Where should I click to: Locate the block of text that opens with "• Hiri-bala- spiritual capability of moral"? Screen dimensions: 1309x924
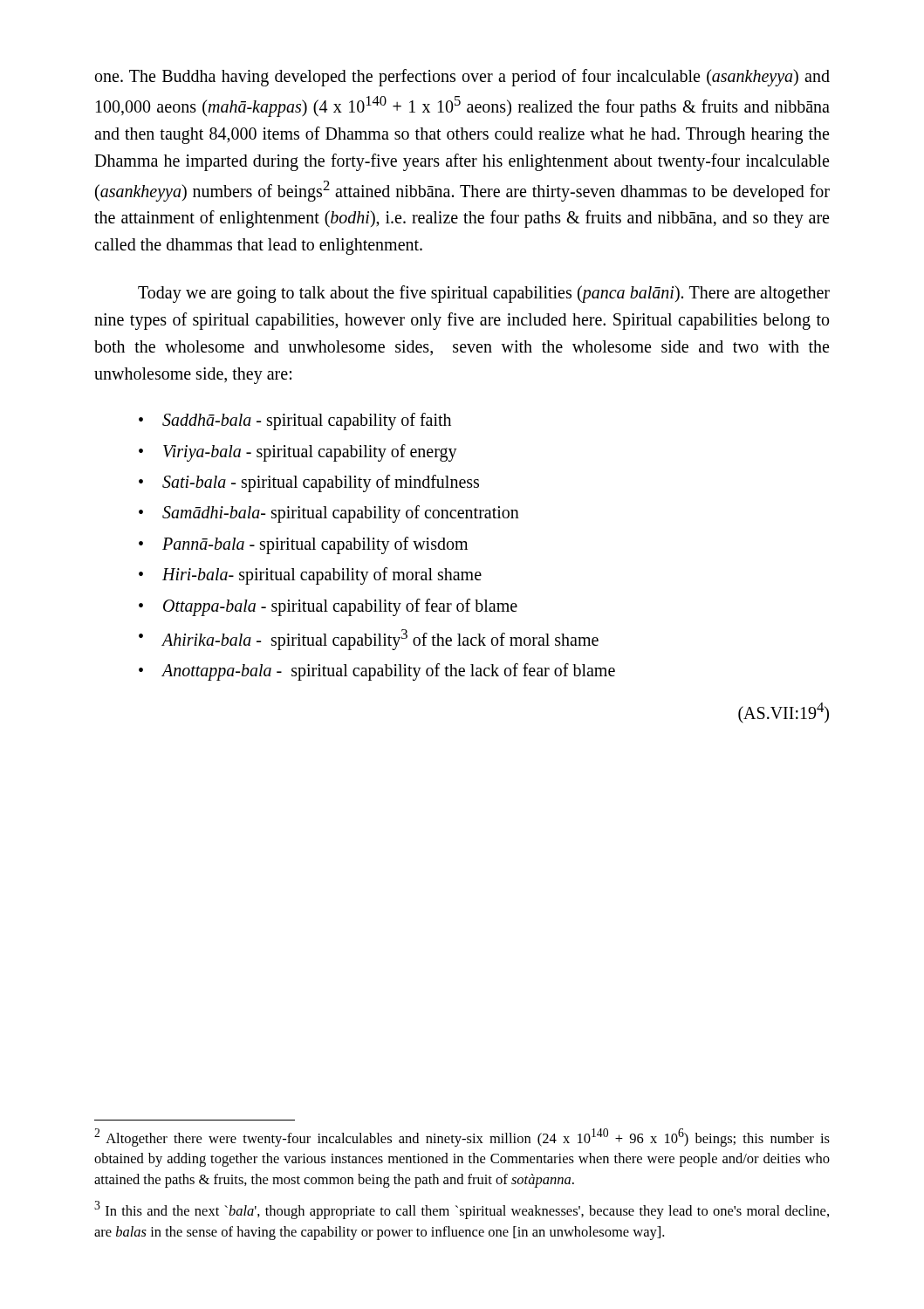[x=310, y=575]
